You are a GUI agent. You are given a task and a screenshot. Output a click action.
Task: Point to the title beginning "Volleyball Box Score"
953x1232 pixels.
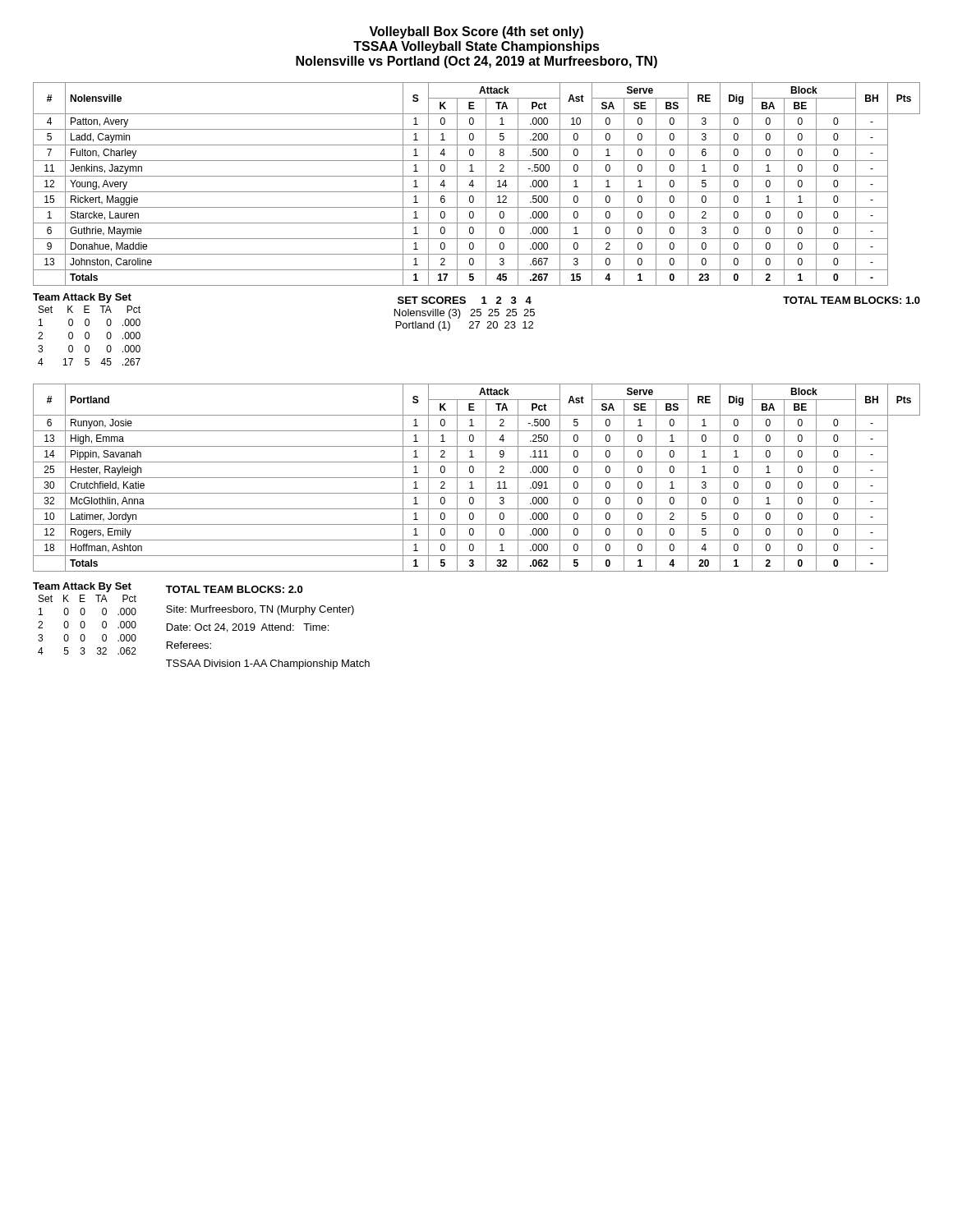pos(476,46)
